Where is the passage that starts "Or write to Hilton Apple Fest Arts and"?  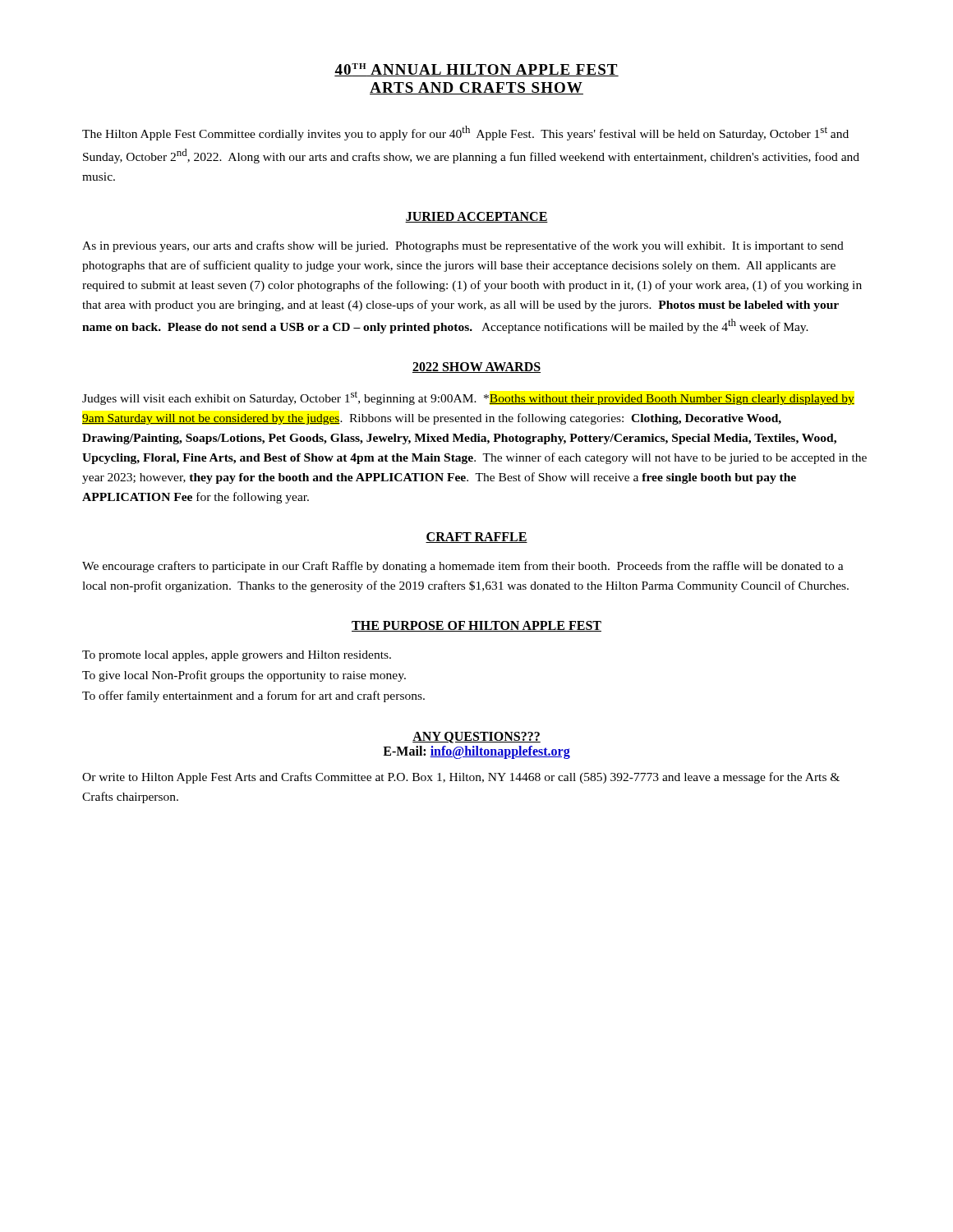[x=461, y=786]
